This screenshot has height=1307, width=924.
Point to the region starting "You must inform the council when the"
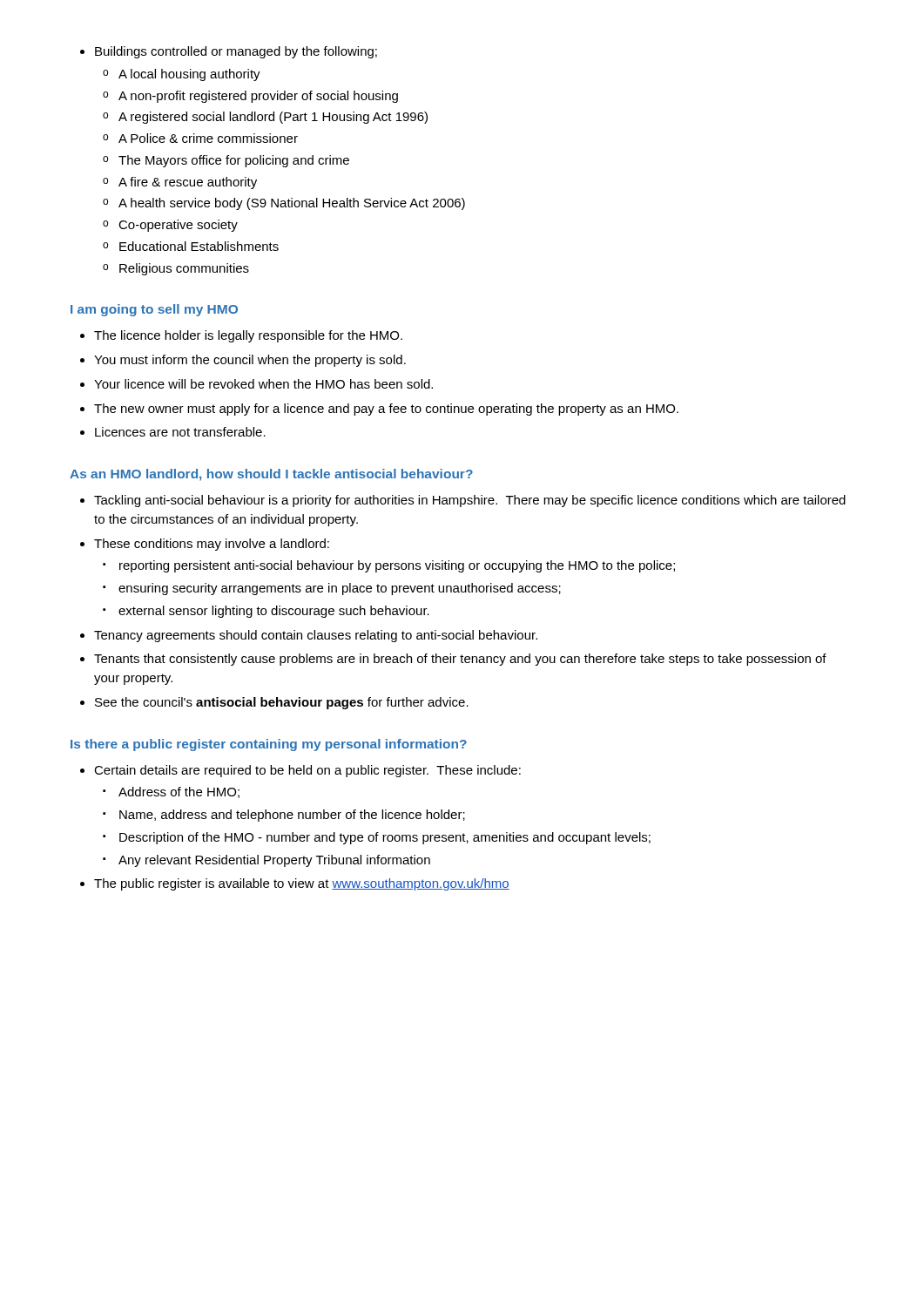pyautogui.click(x=243, y=361)
